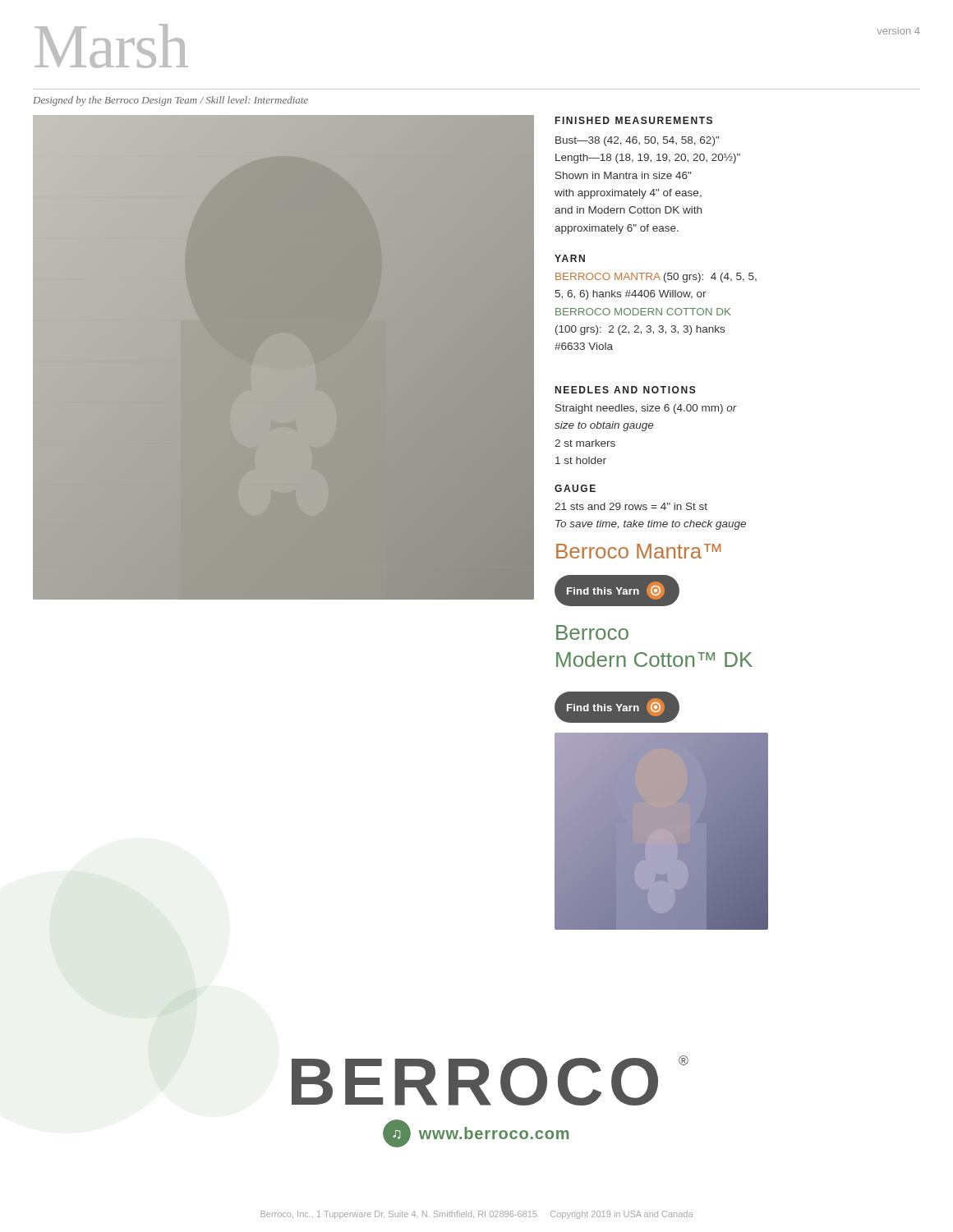Point to the block beginning "Bust—38 (42, 46, 50, 54, 58, 62)" Length—18"

tap(647, 184)
